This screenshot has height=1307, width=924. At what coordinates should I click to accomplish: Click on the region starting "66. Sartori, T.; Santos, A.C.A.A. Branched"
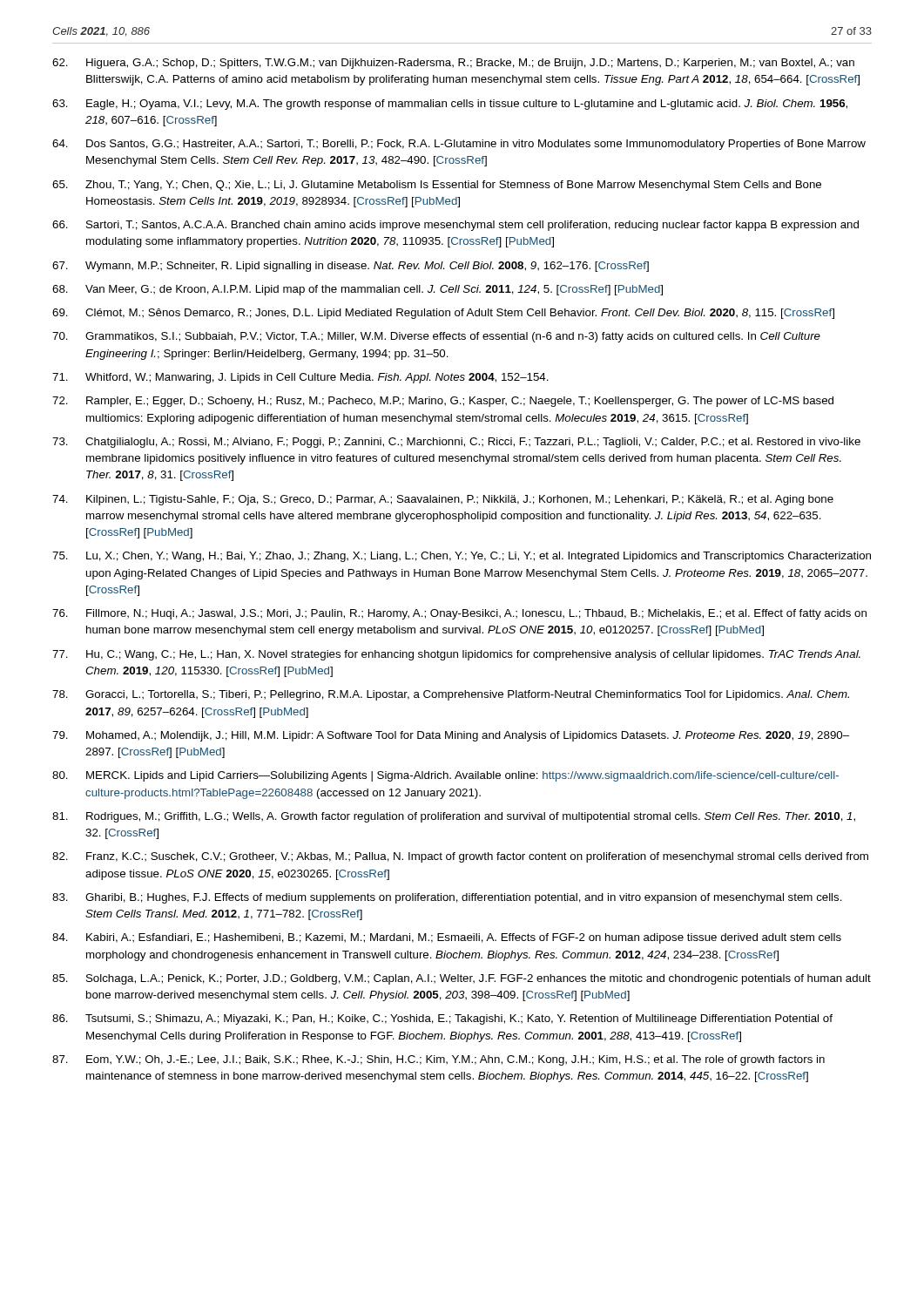462,233
